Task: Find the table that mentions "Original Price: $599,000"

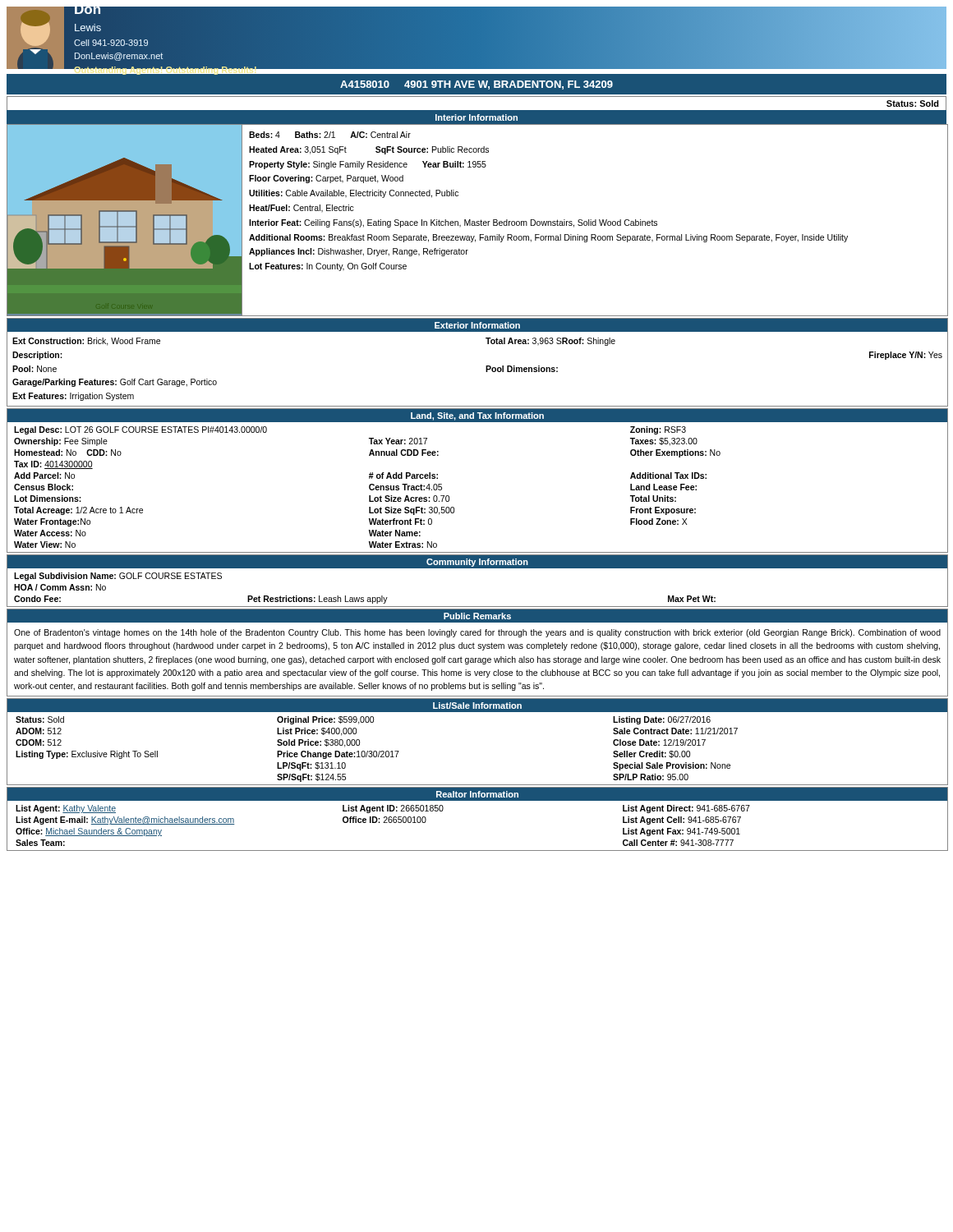Action: point(477,749)
